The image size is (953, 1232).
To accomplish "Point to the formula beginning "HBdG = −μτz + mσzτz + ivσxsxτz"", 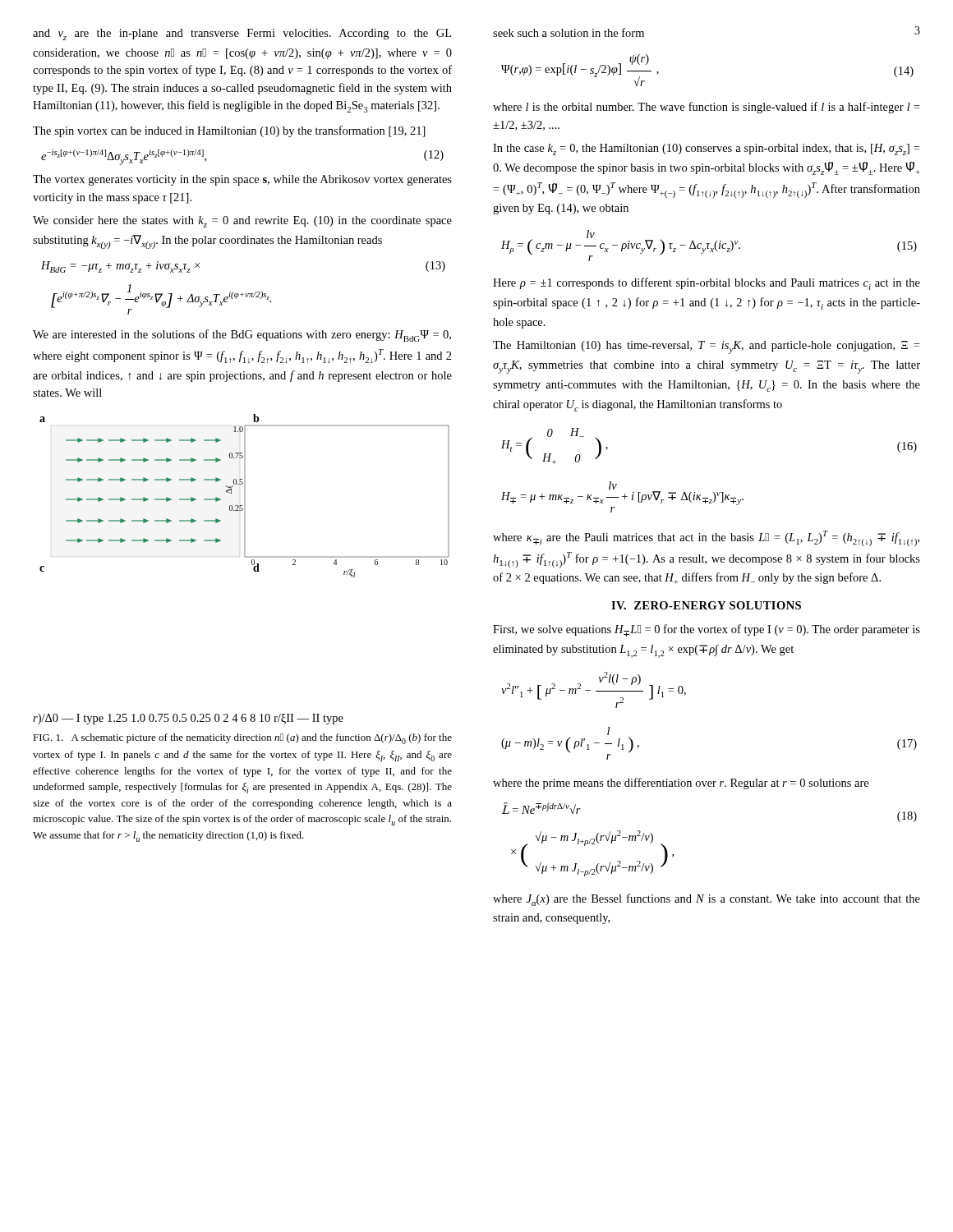I will click(246, 288).
